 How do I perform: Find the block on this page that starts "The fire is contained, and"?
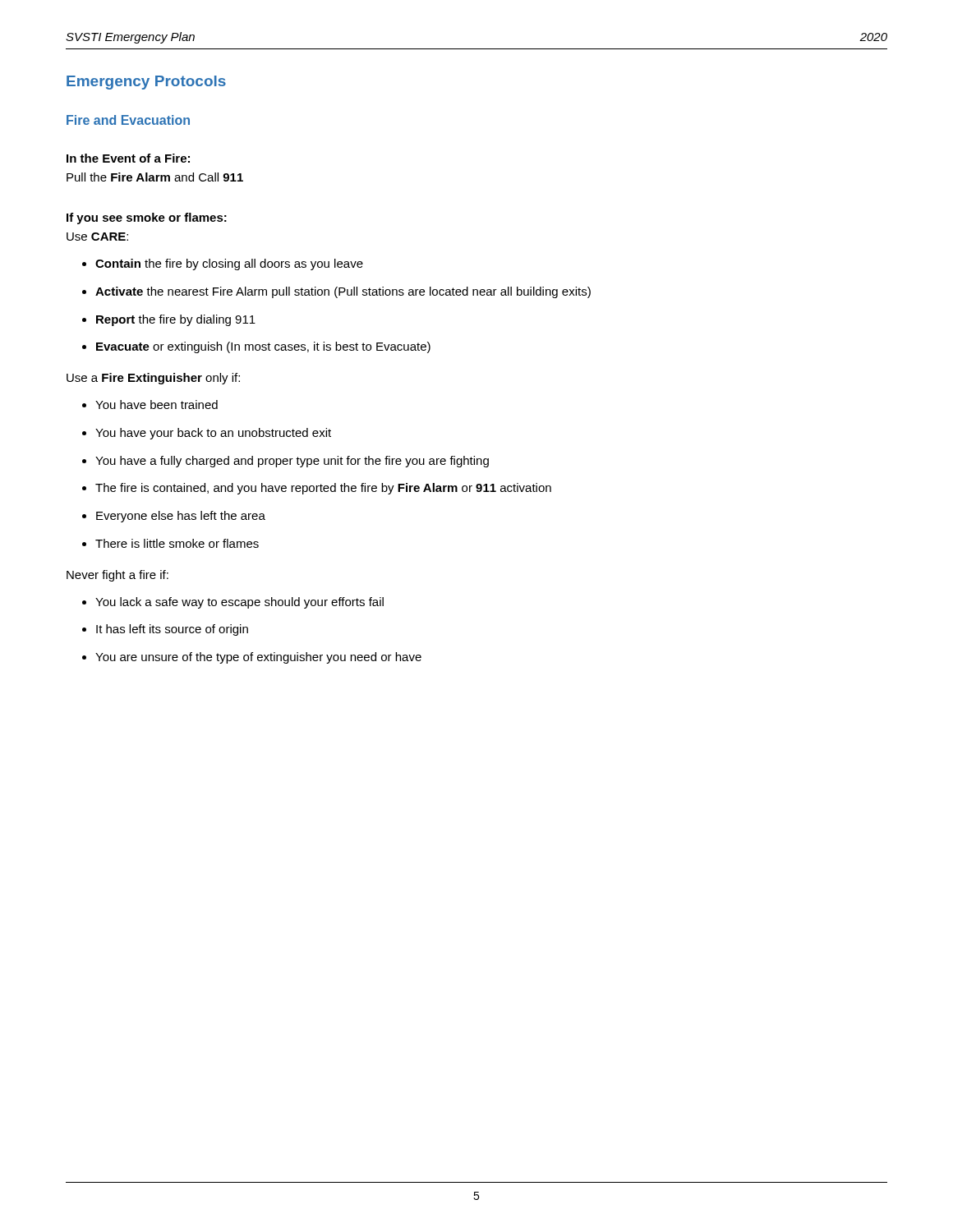coord(324,488)
